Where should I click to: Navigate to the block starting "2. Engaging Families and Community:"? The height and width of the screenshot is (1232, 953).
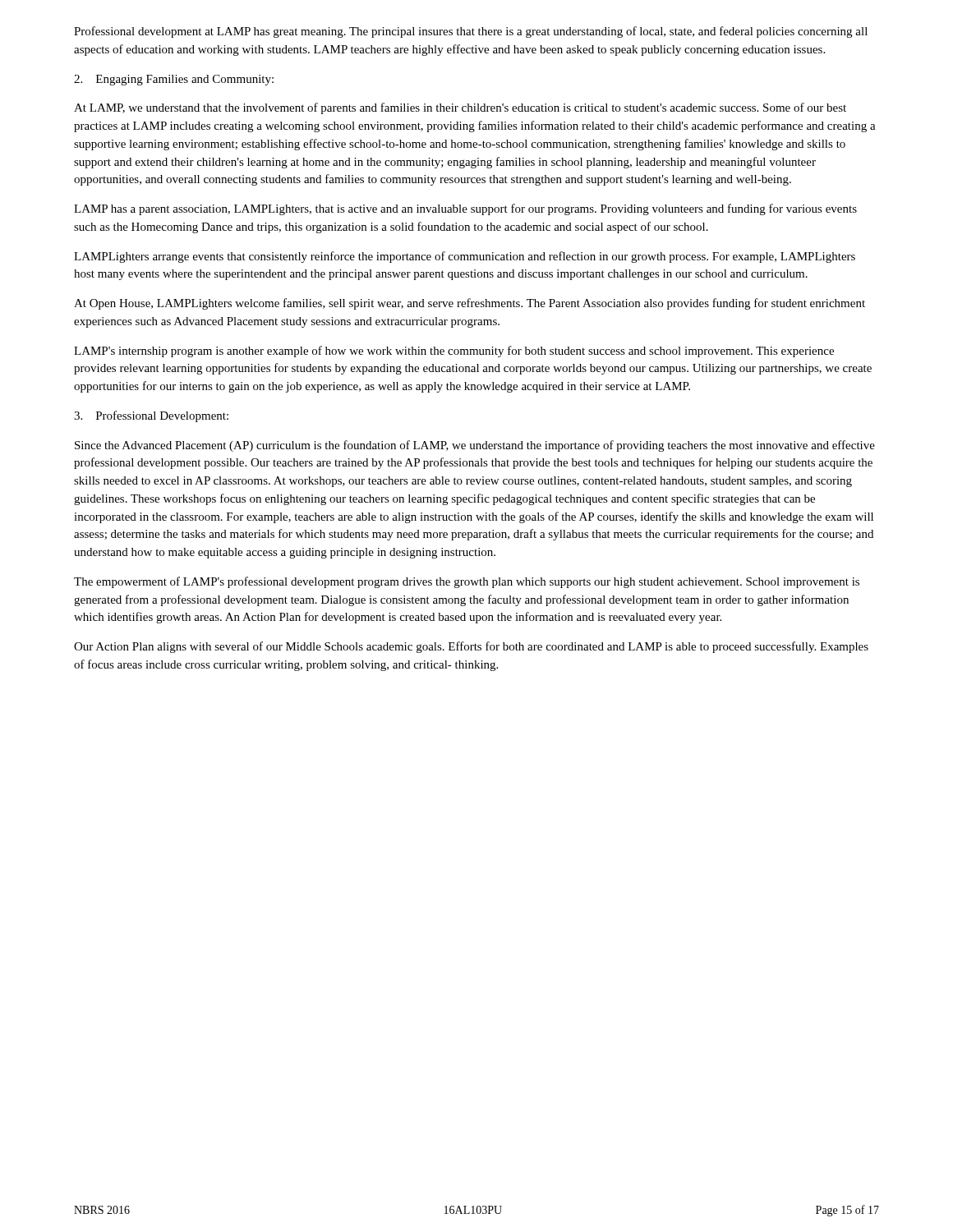click(174, 80)
